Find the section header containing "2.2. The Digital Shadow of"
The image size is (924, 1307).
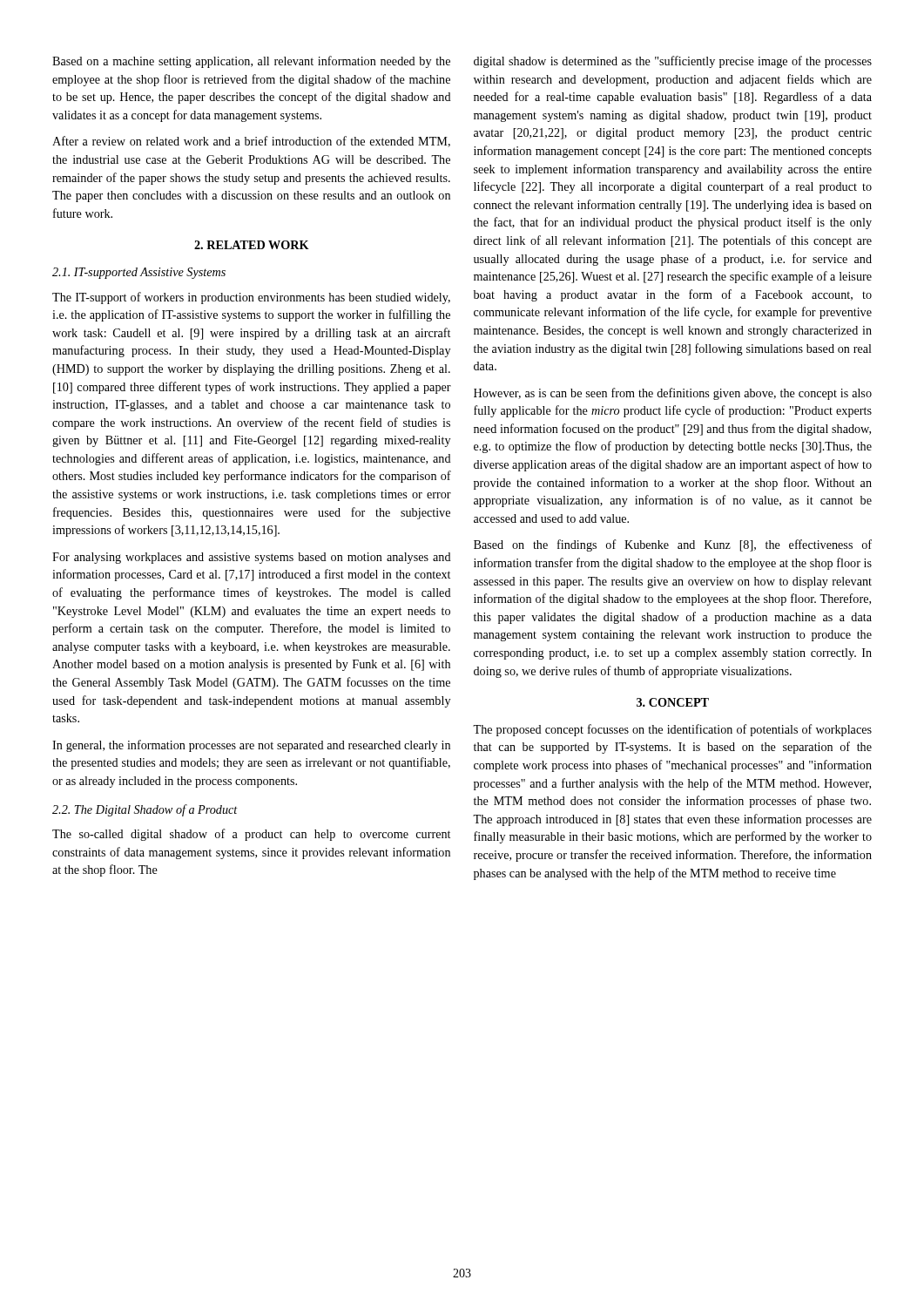(x=145, y=809)
